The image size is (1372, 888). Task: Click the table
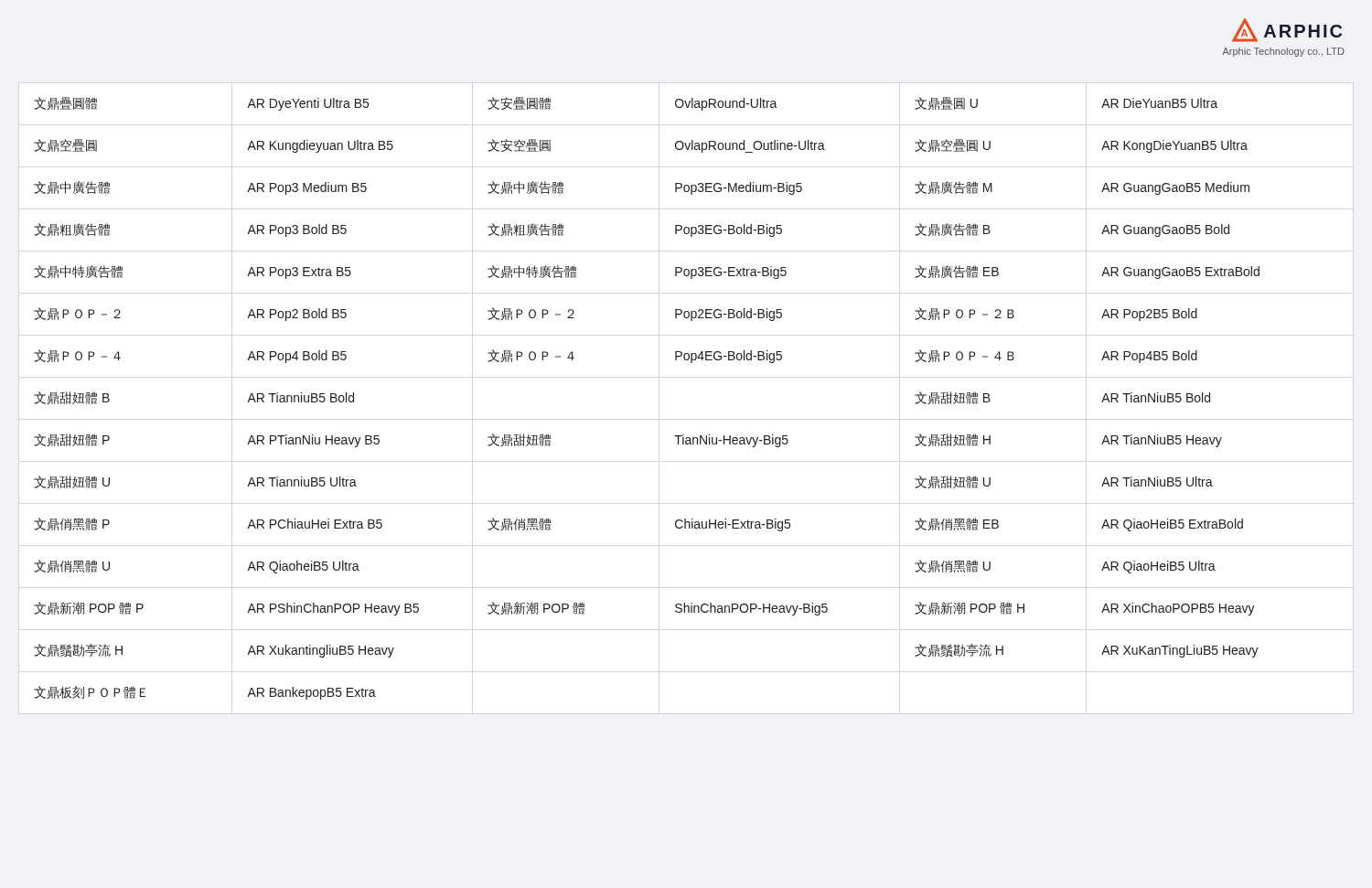[x=686, y=398]
